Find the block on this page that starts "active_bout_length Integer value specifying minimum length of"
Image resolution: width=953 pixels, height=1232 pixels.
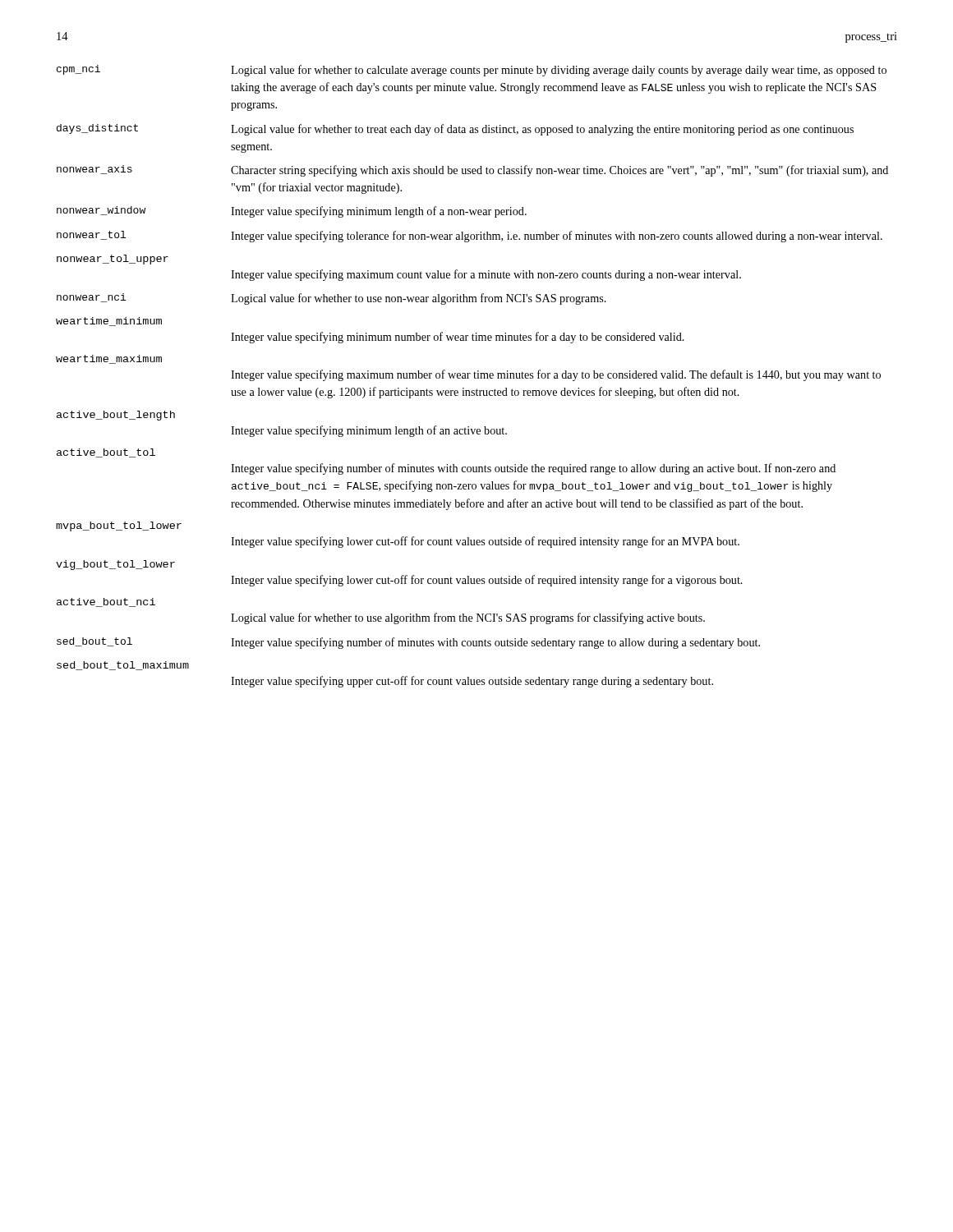476,422
